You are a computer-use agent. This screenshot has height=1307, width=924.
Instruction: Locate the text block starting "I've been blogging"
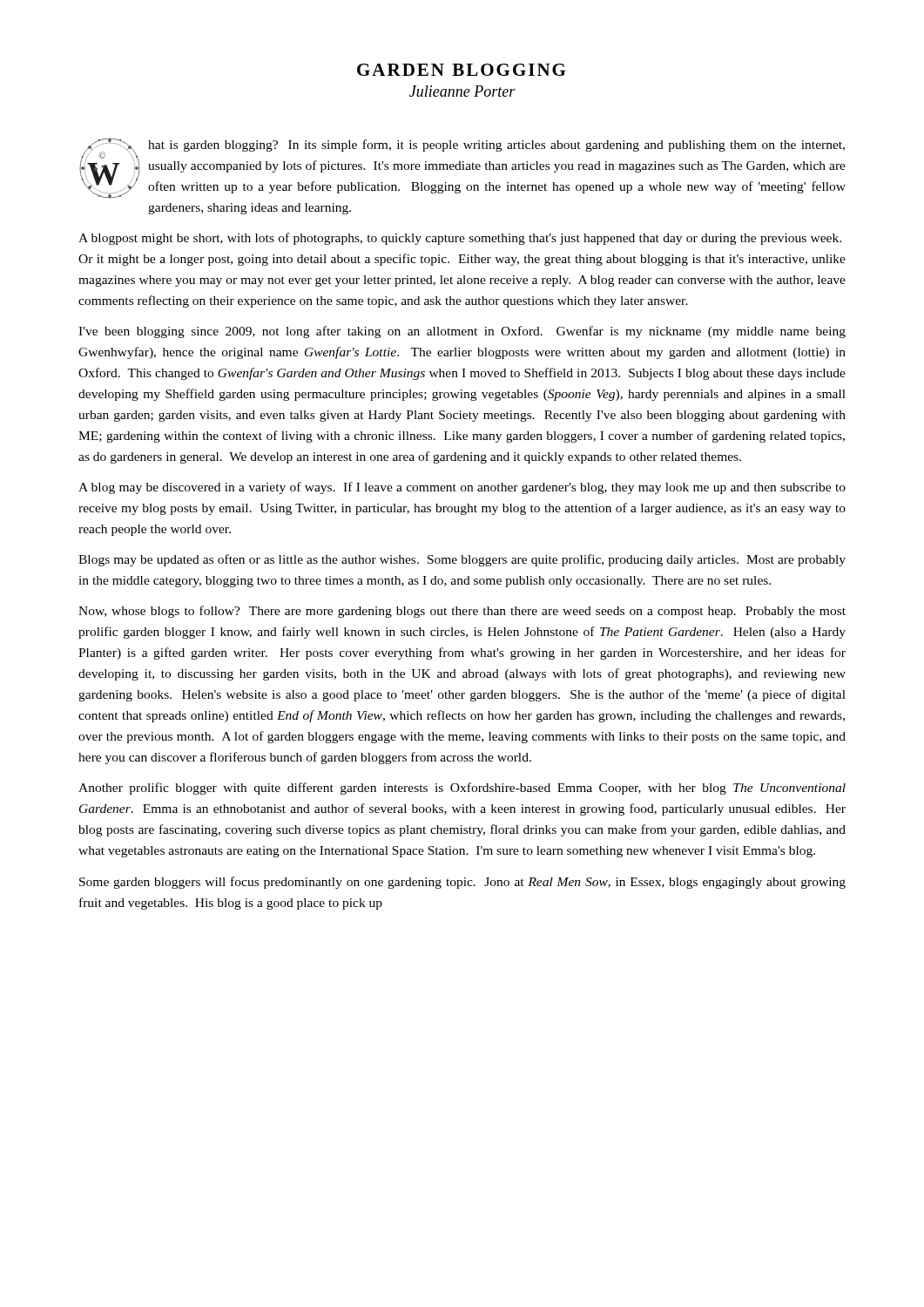[462, 394]
